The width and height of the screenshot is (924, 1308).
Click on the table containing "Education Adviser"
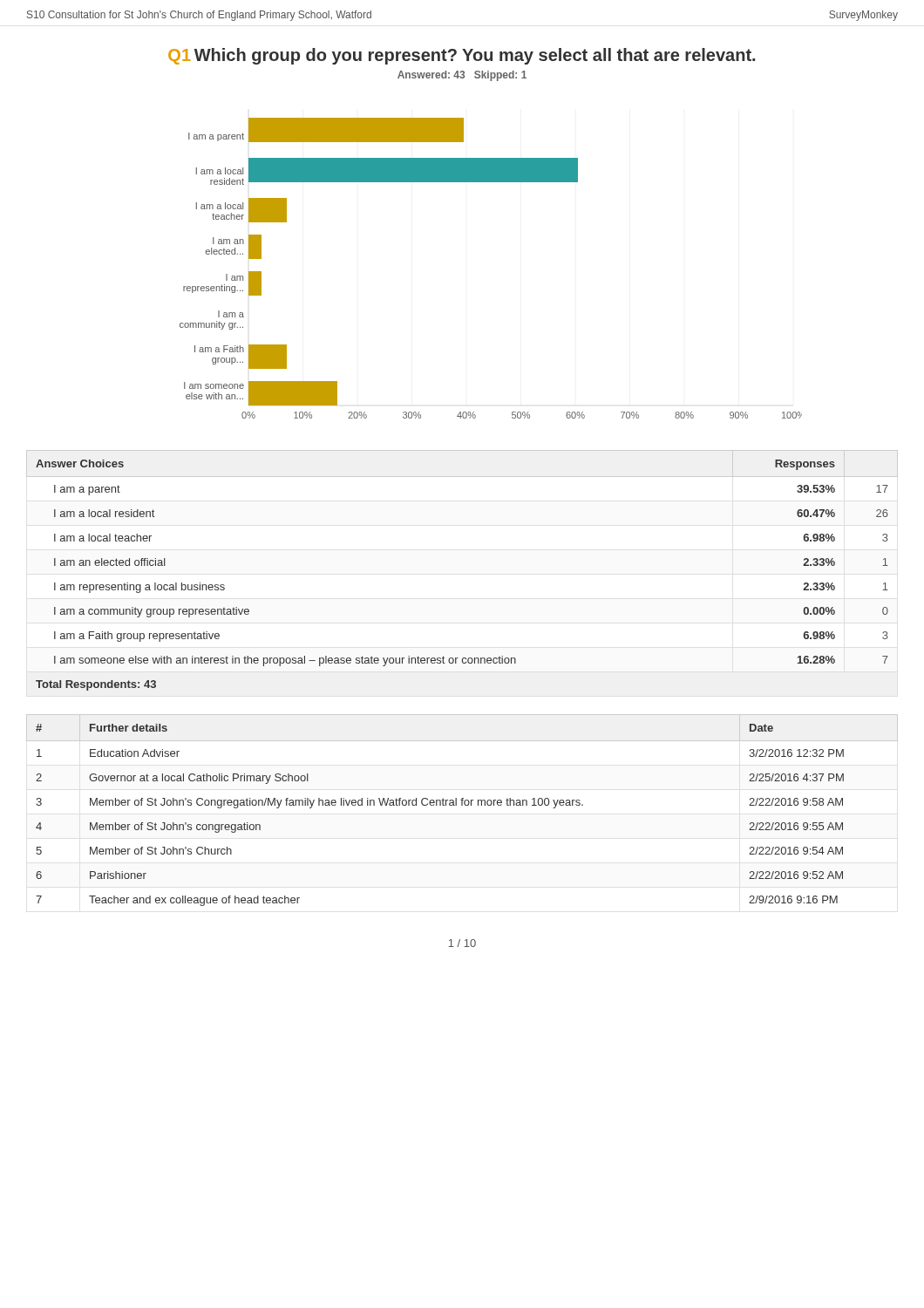[x=462, y=813]
